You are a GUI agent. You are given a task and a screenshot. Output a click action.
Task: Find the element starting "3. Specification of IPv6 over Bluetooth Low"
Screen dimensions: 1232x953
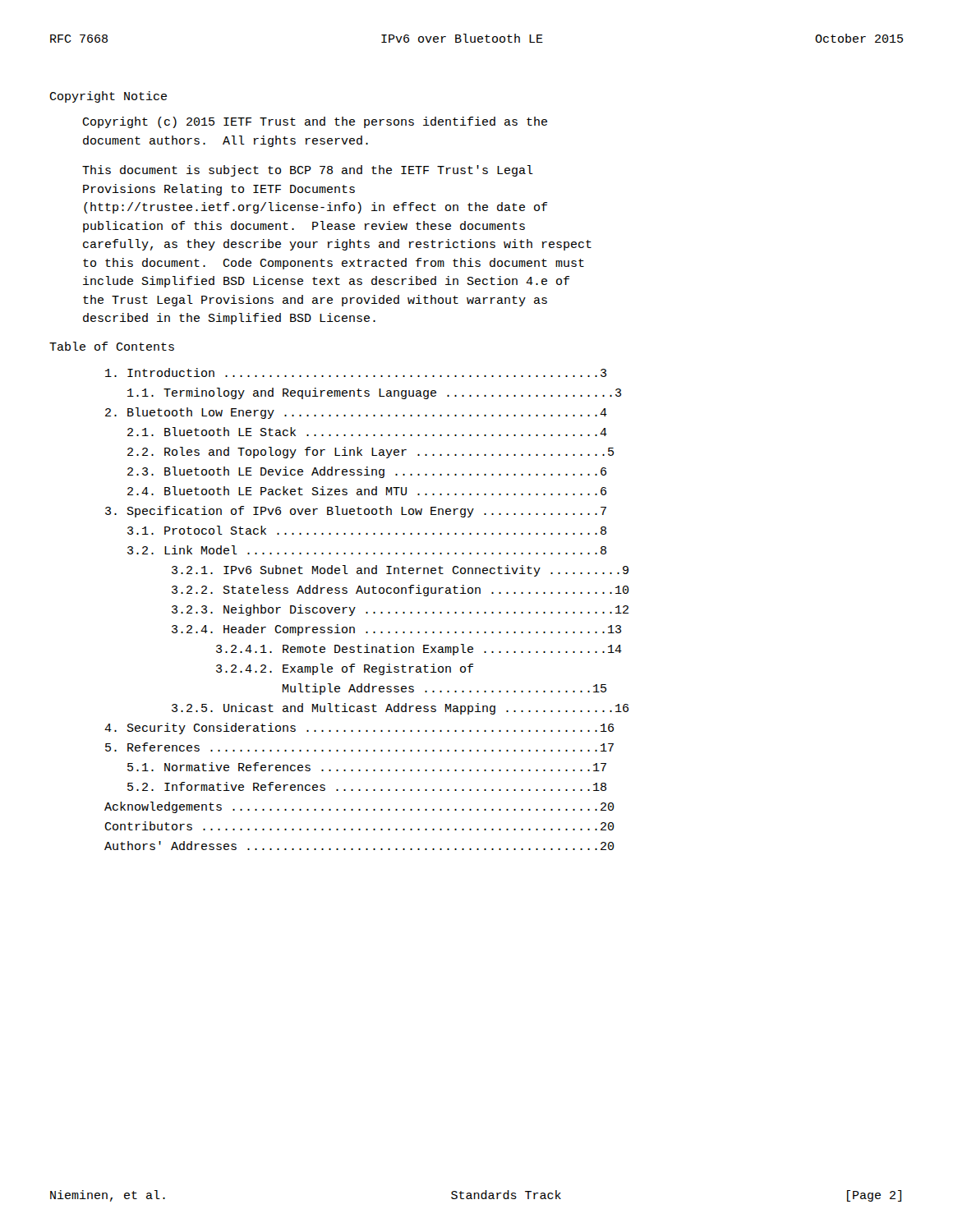(x=345, y=512)
